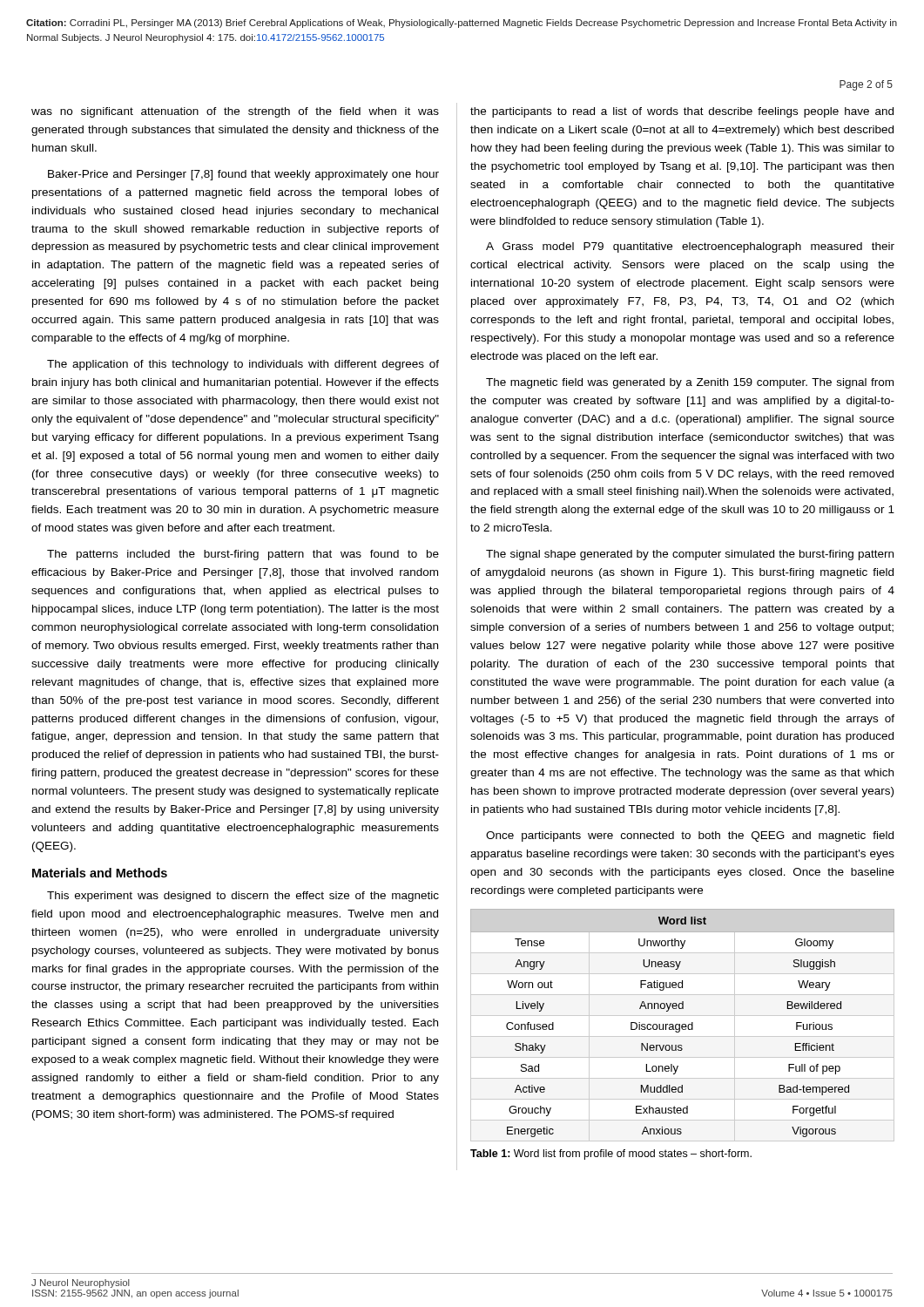Select the text block with the text "was no significant attenuation of the strength"
924x1307 pixels.
point(235,129)
